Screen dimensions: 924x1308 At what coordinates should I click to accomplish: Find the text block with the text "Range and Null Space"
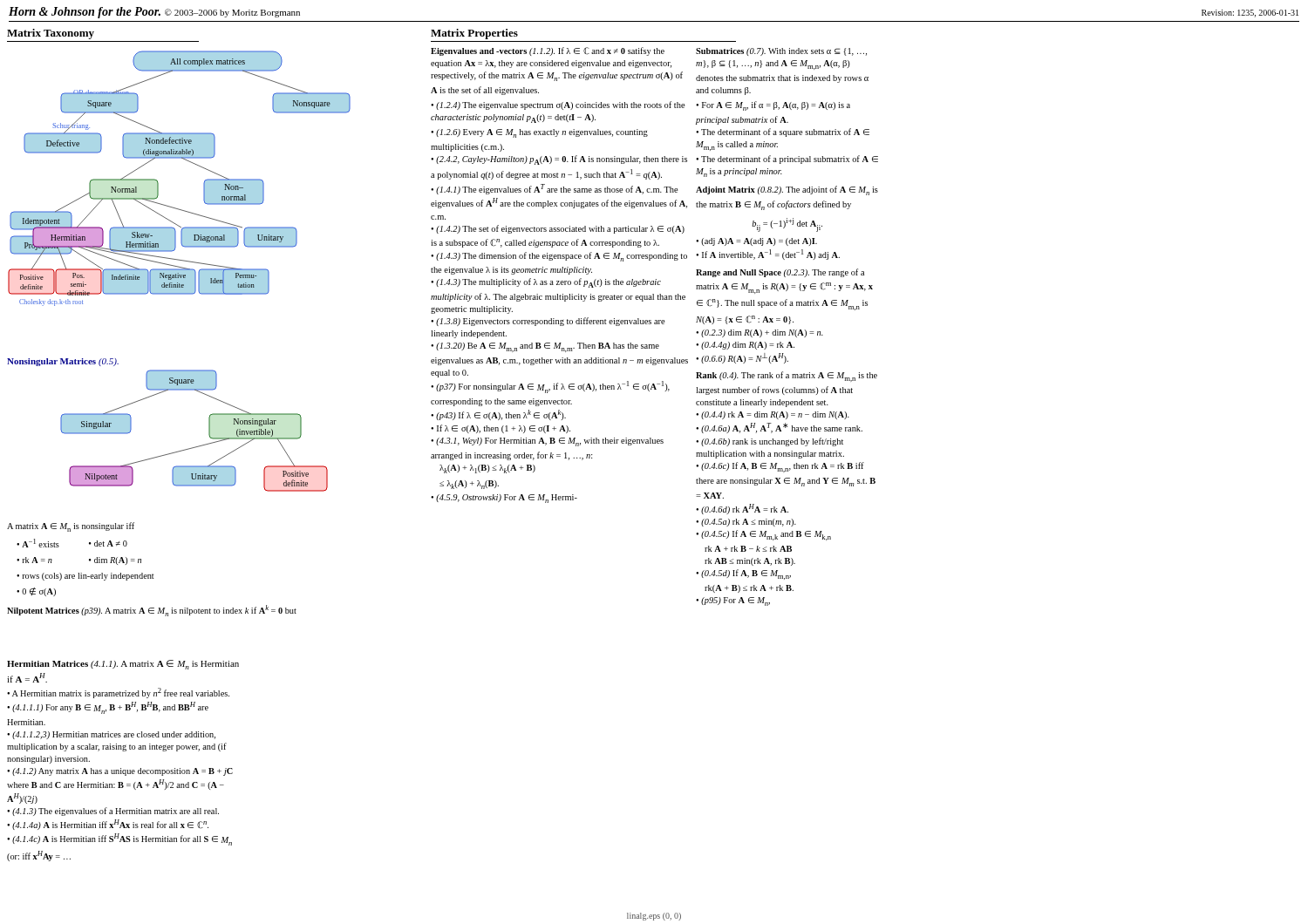tap(784, 296)
